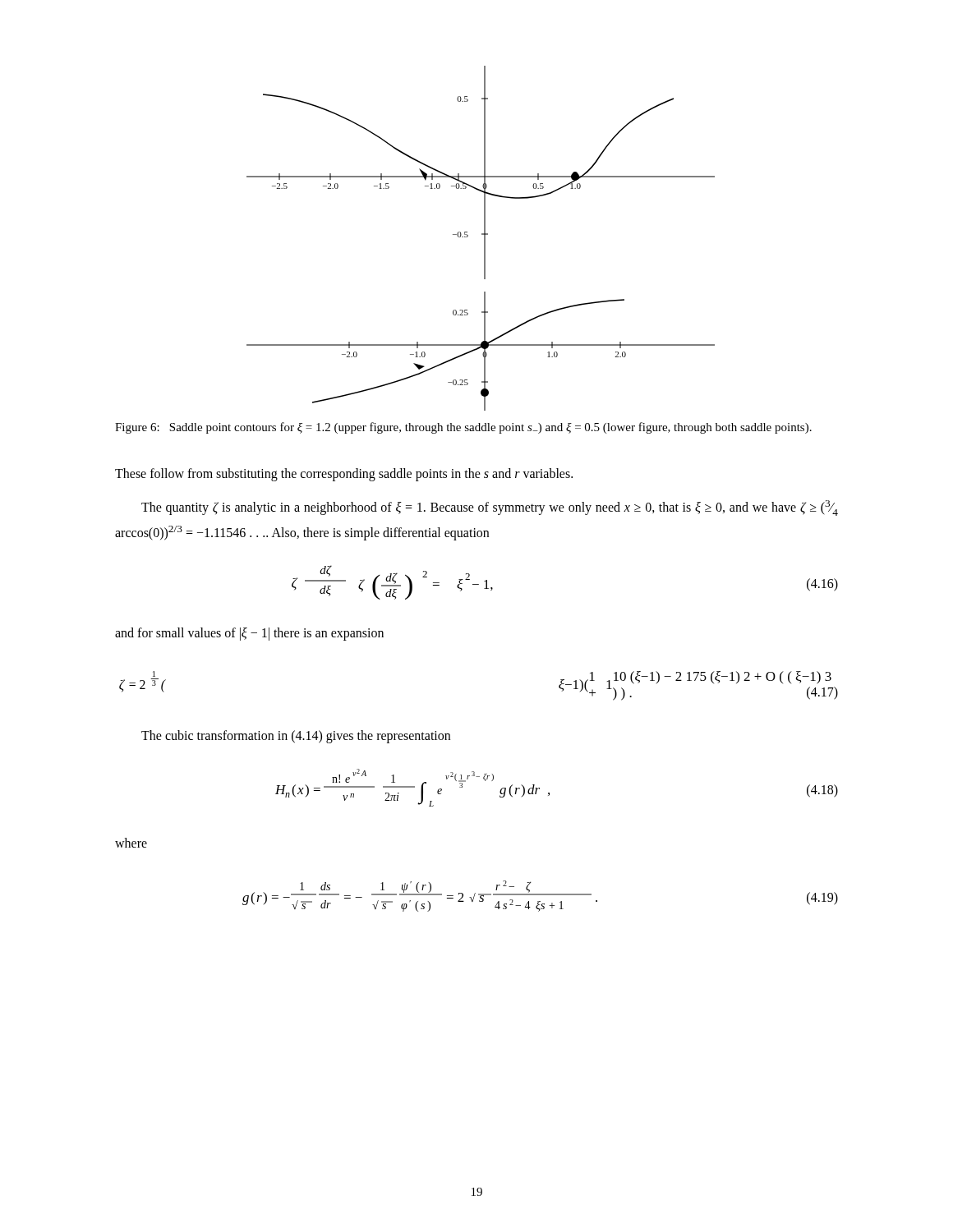Find the text block that says "The quantity ζ is analytic in"
953x1232 pixels.
(x=476, y=519)
